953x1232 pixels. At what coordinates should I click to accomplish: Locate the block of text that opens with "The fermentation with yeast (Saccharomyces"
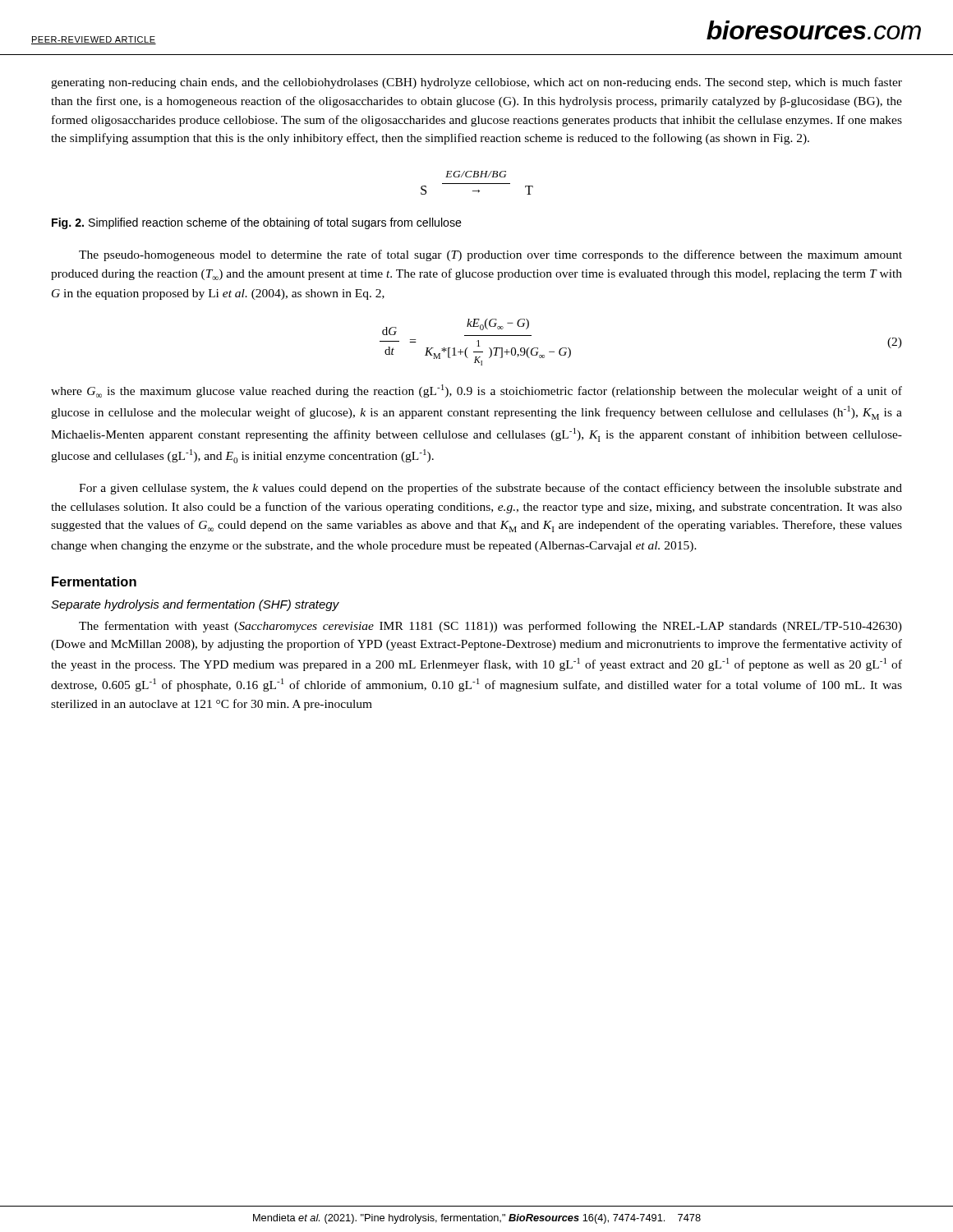point(476,664)
